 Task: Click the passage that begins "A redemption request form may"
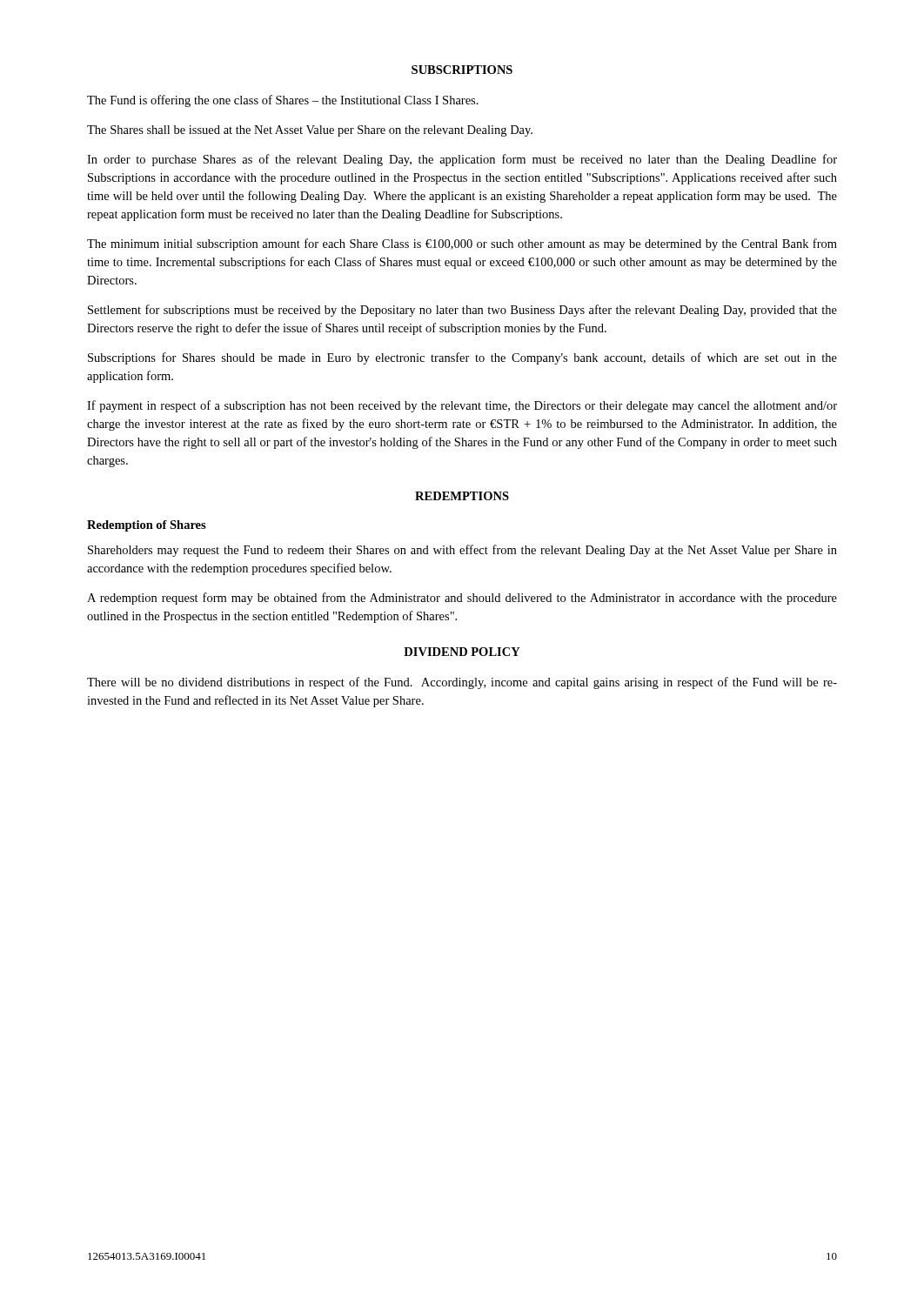462,607
